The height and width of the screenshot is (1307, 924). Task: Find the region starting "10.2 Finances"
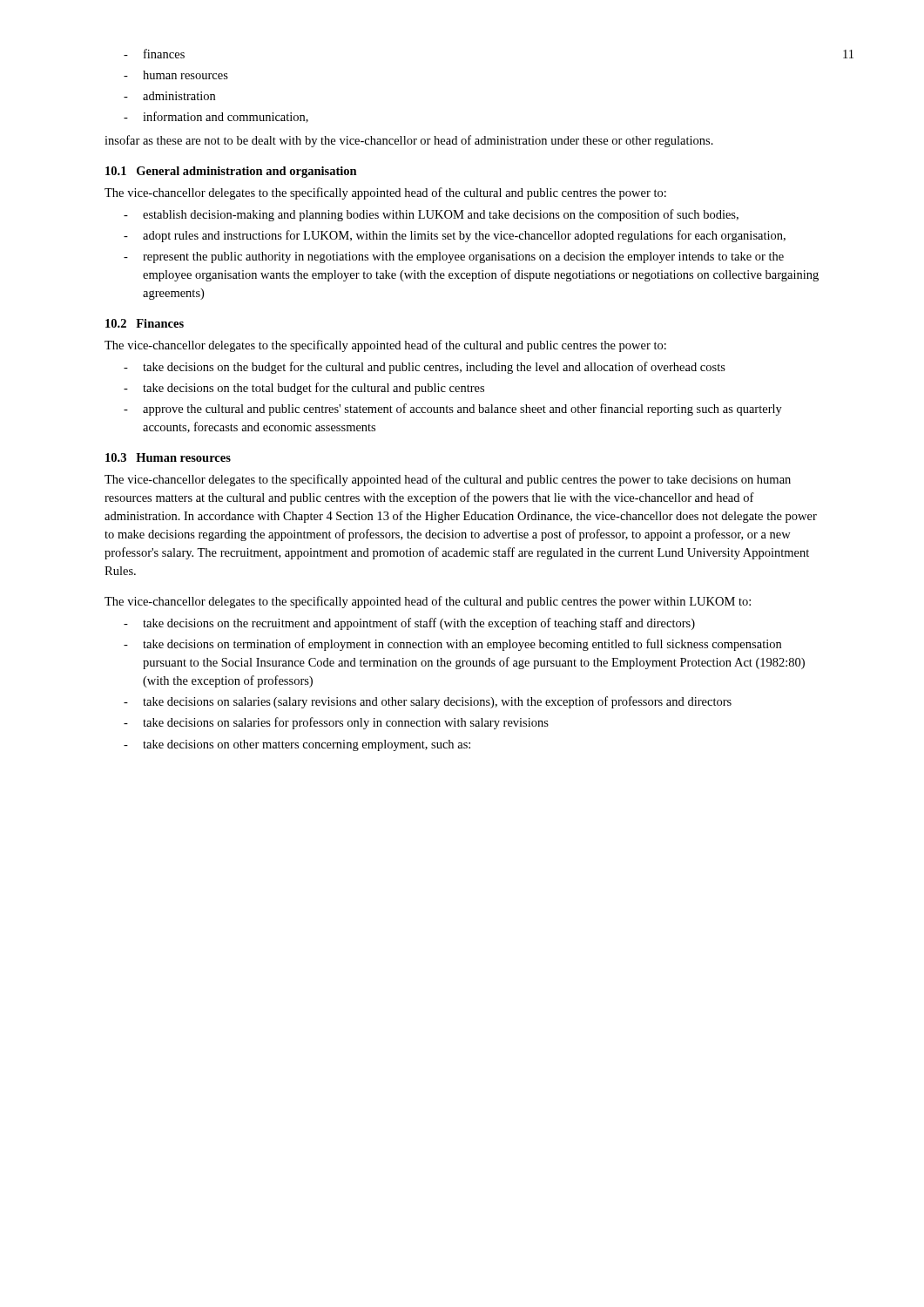(x=144, y=323)
